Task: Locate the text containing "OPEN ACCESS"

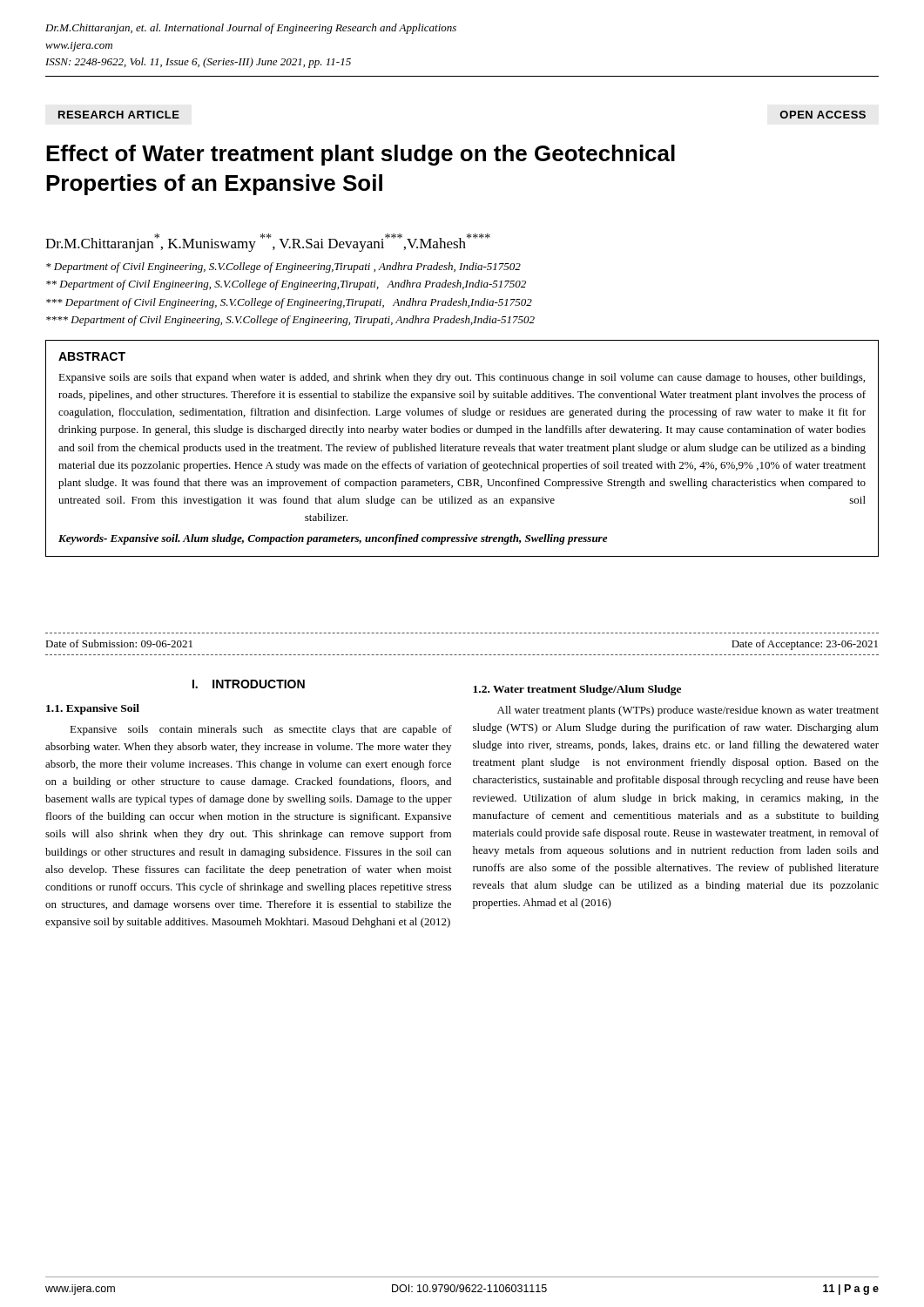Action: (823, 115)
